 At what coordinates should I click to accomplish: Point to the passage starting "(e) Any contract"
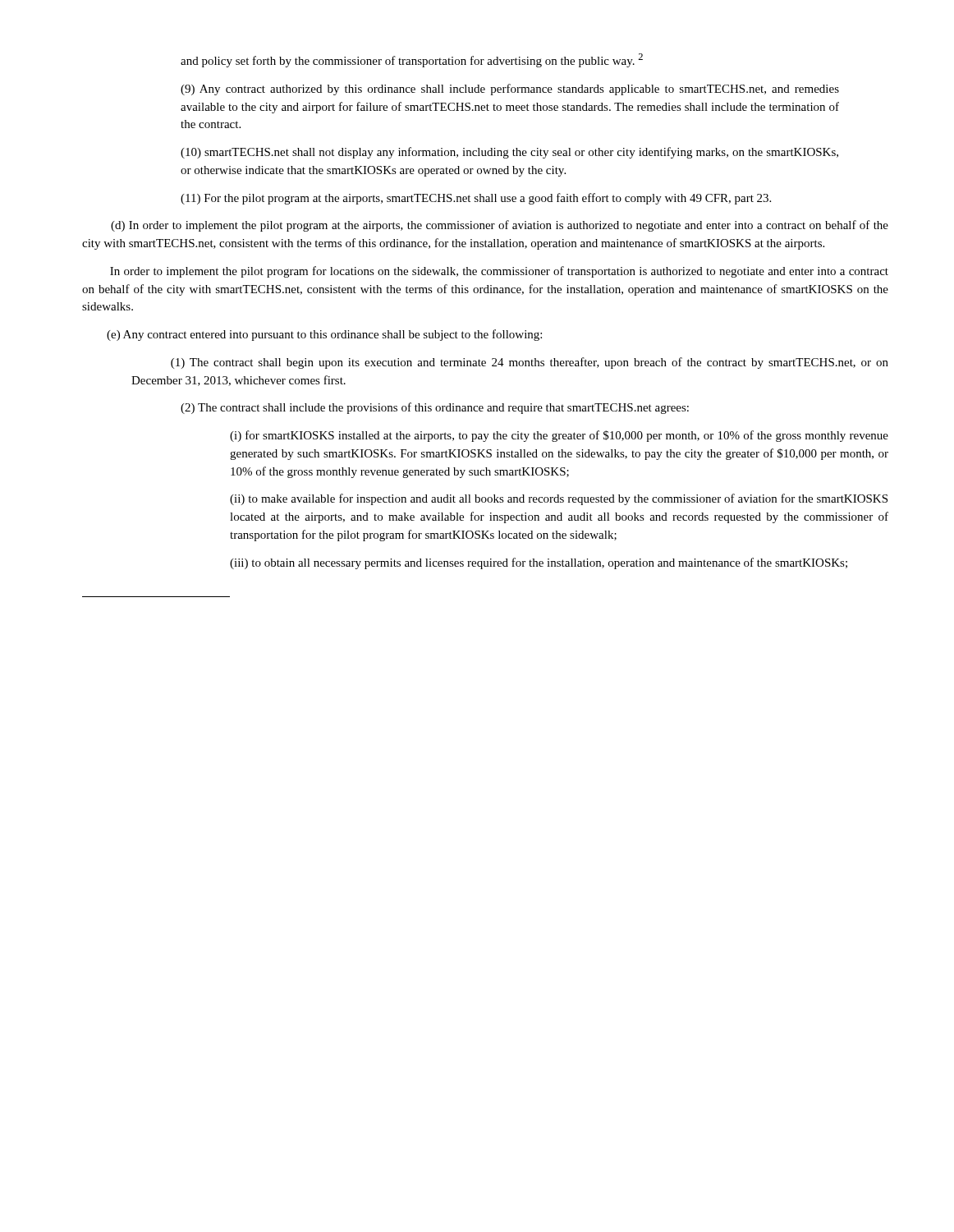click(x=485, y=335)
